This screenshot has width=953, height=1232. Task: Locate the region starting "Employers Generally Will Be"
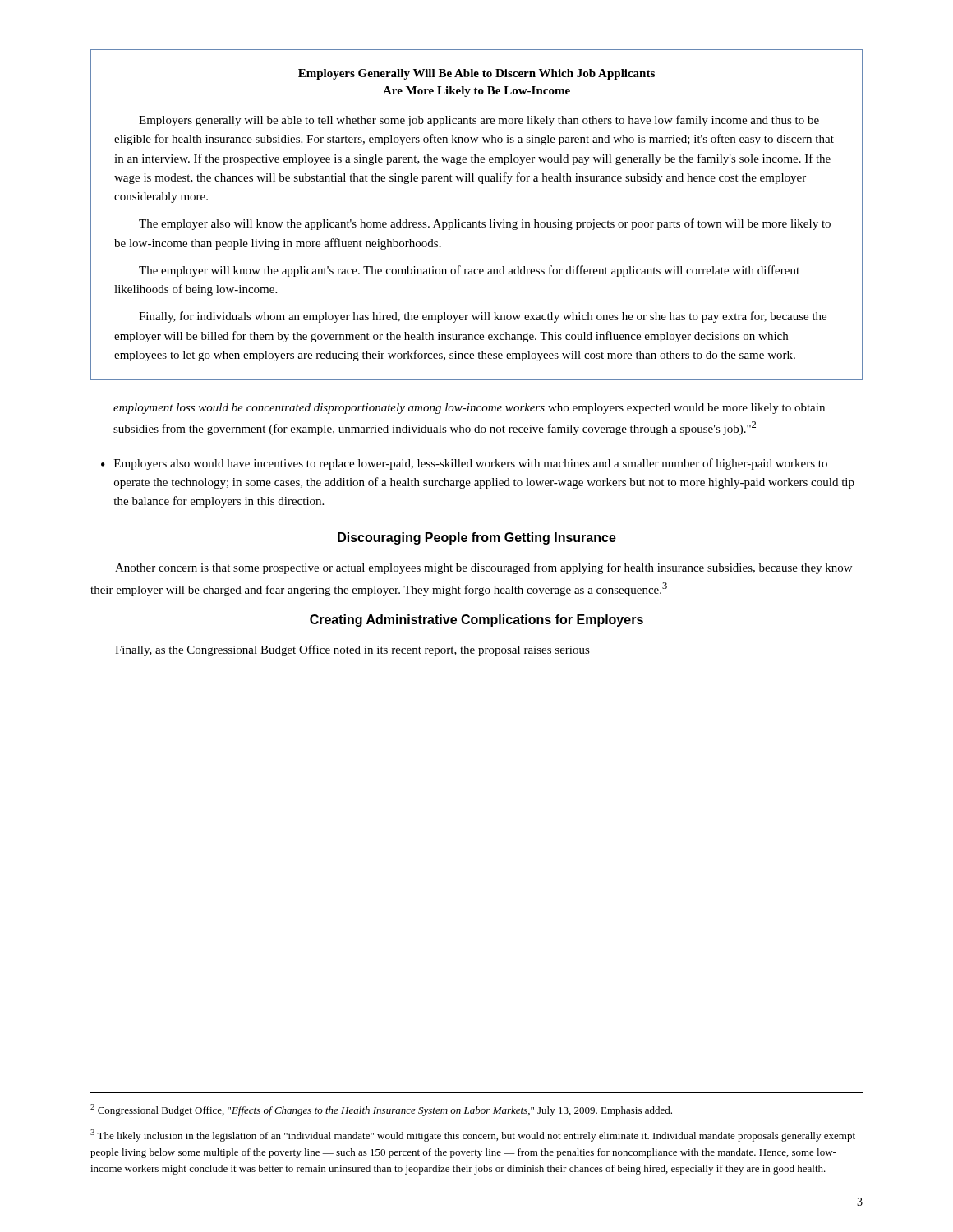click(476, 215)
